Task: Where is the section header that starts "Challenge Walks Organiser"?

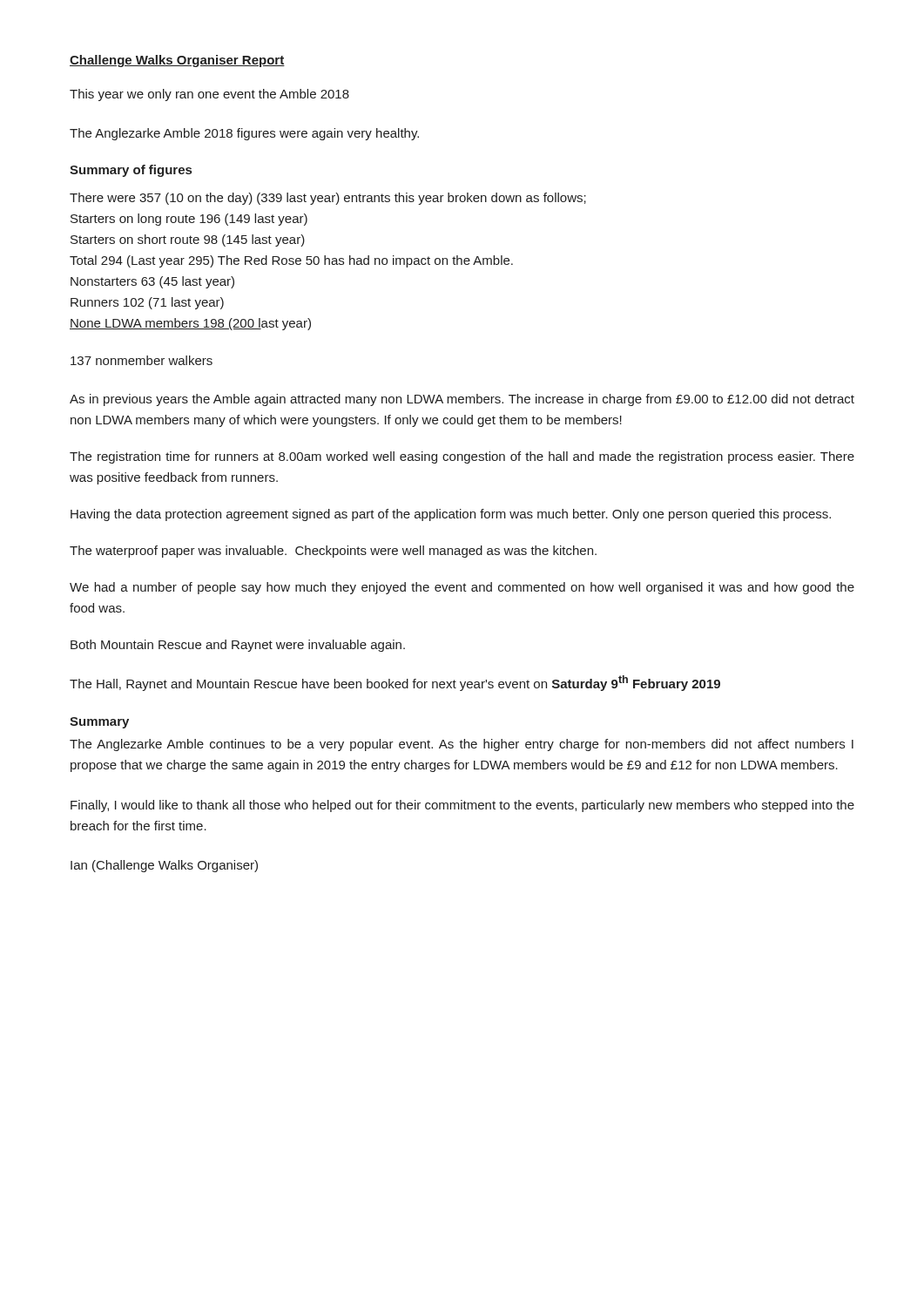Action: click(177, 60)
